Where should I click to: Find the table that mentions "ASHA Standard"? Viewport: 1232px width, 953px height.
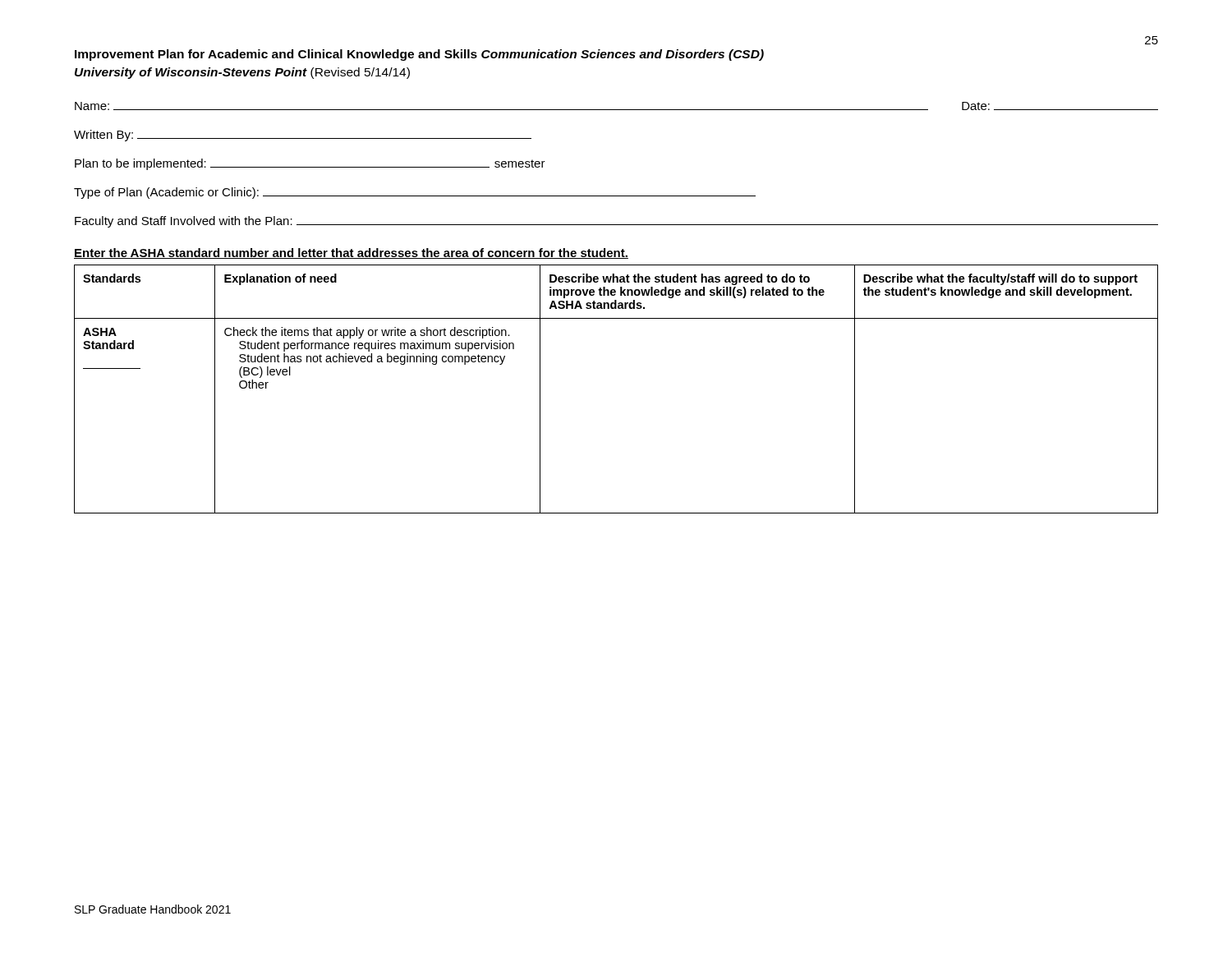pos(616,389)
